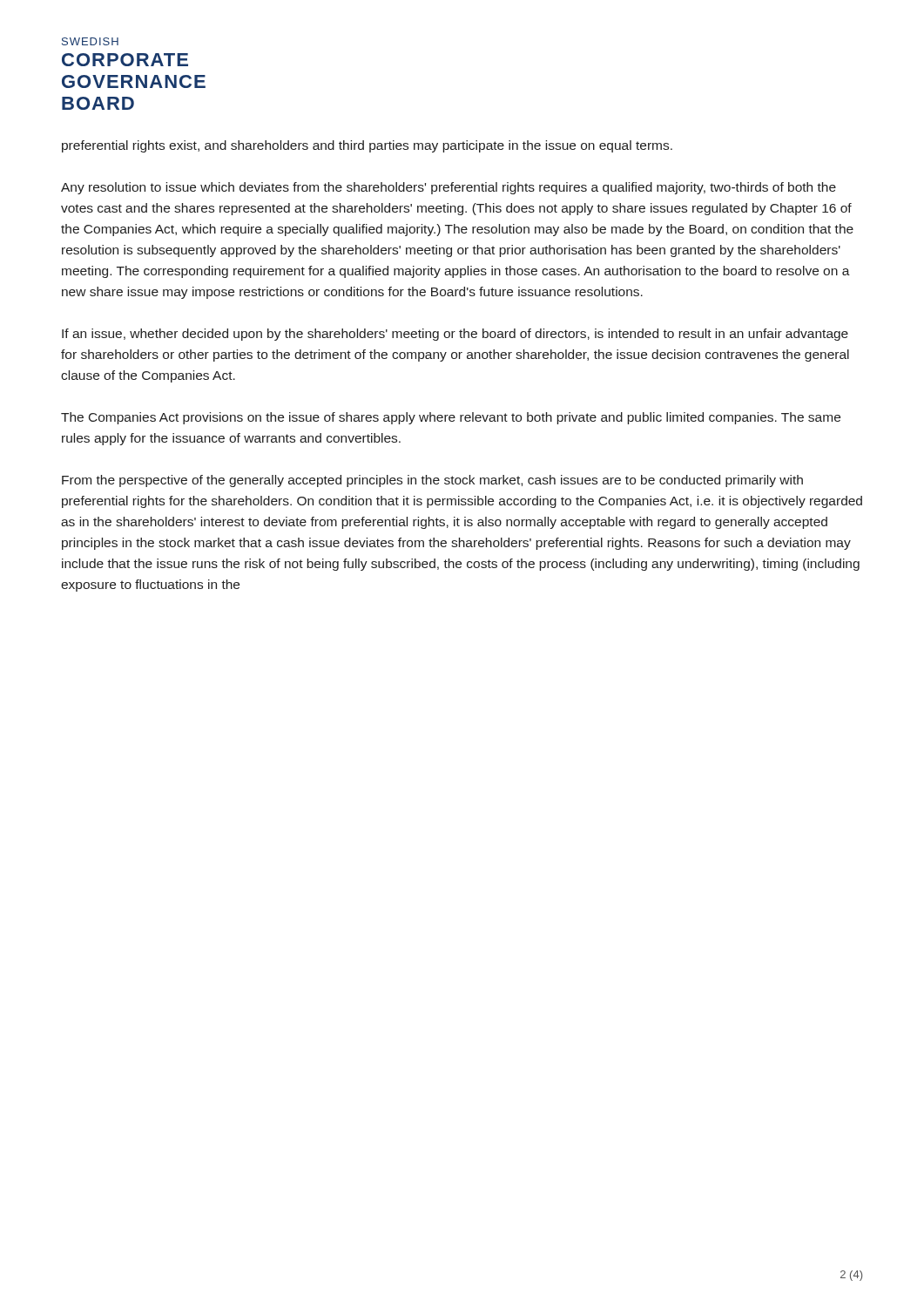Click on the passage starting "From the perspective of the generally"
The width and height of the screenshot is (924, 1307).
pyautogui.click(x=462, y=532)
